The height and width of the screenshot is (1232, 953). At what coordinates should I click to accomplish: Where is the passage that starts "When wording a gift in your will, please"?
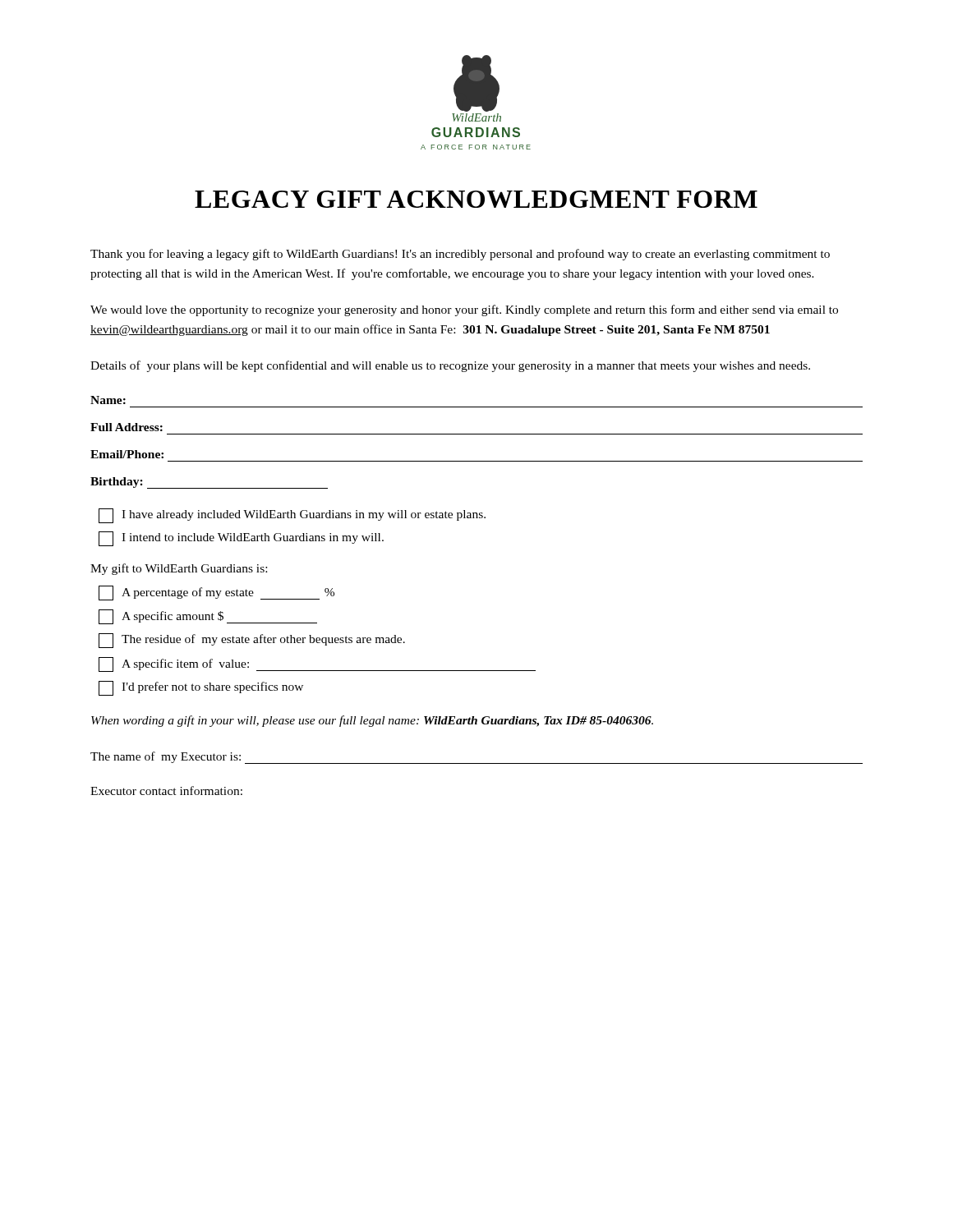click(372, 720)
